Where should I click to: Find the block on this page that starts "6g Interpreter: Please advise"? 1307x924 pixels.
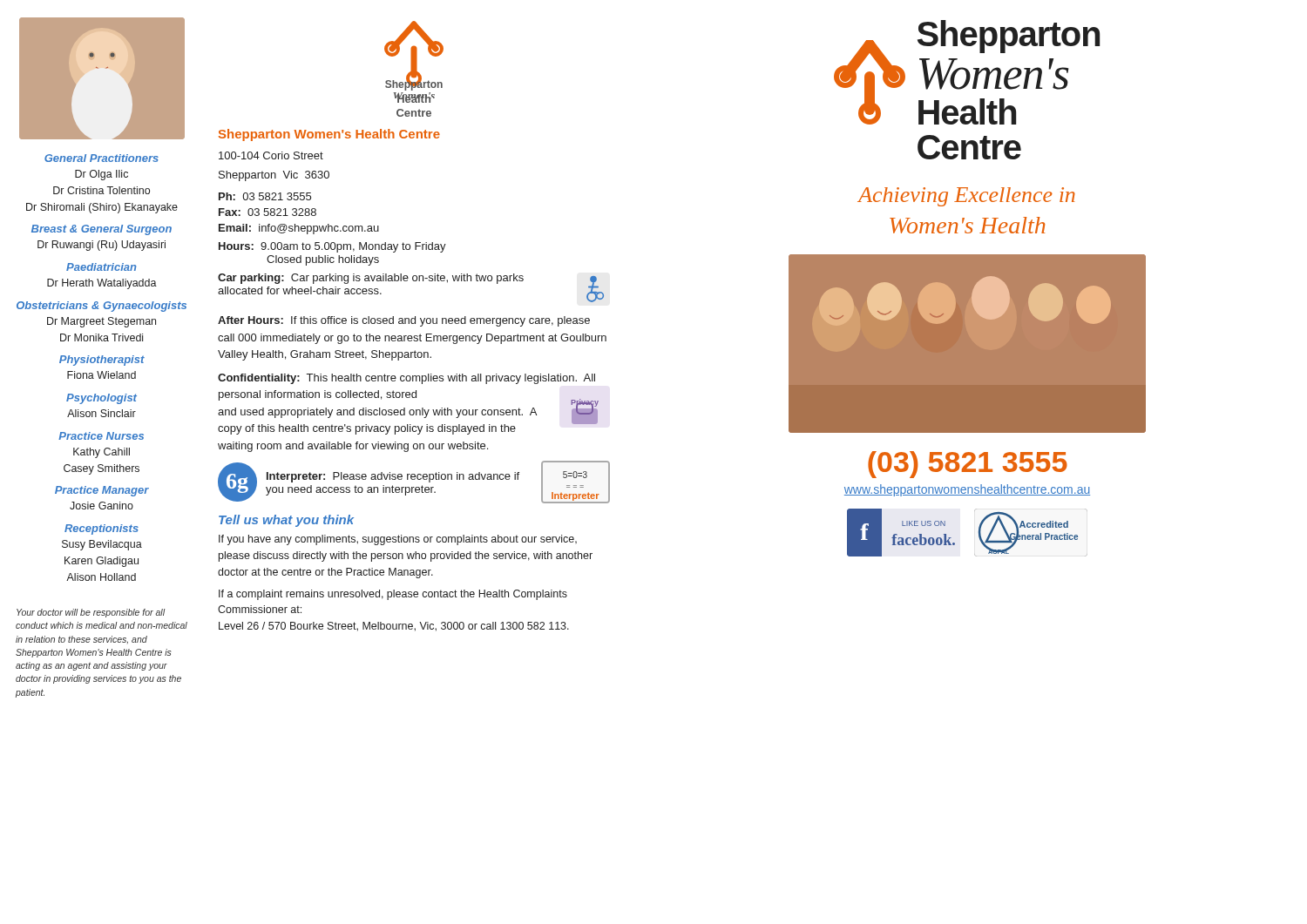point(414,482)
